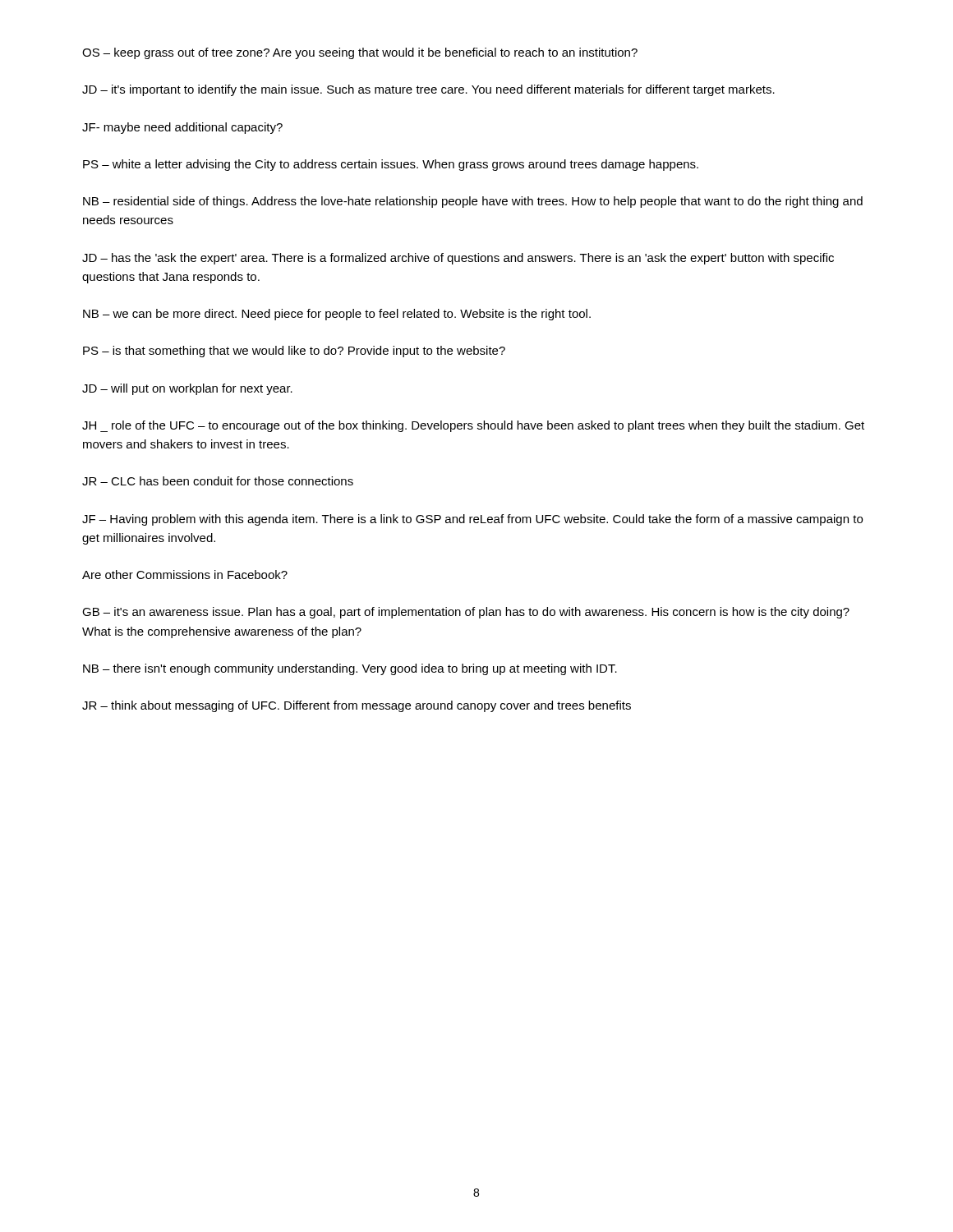Locate the text starting "JD – has"
Viewport: 953px width, 1232px height.
point(458,267)
